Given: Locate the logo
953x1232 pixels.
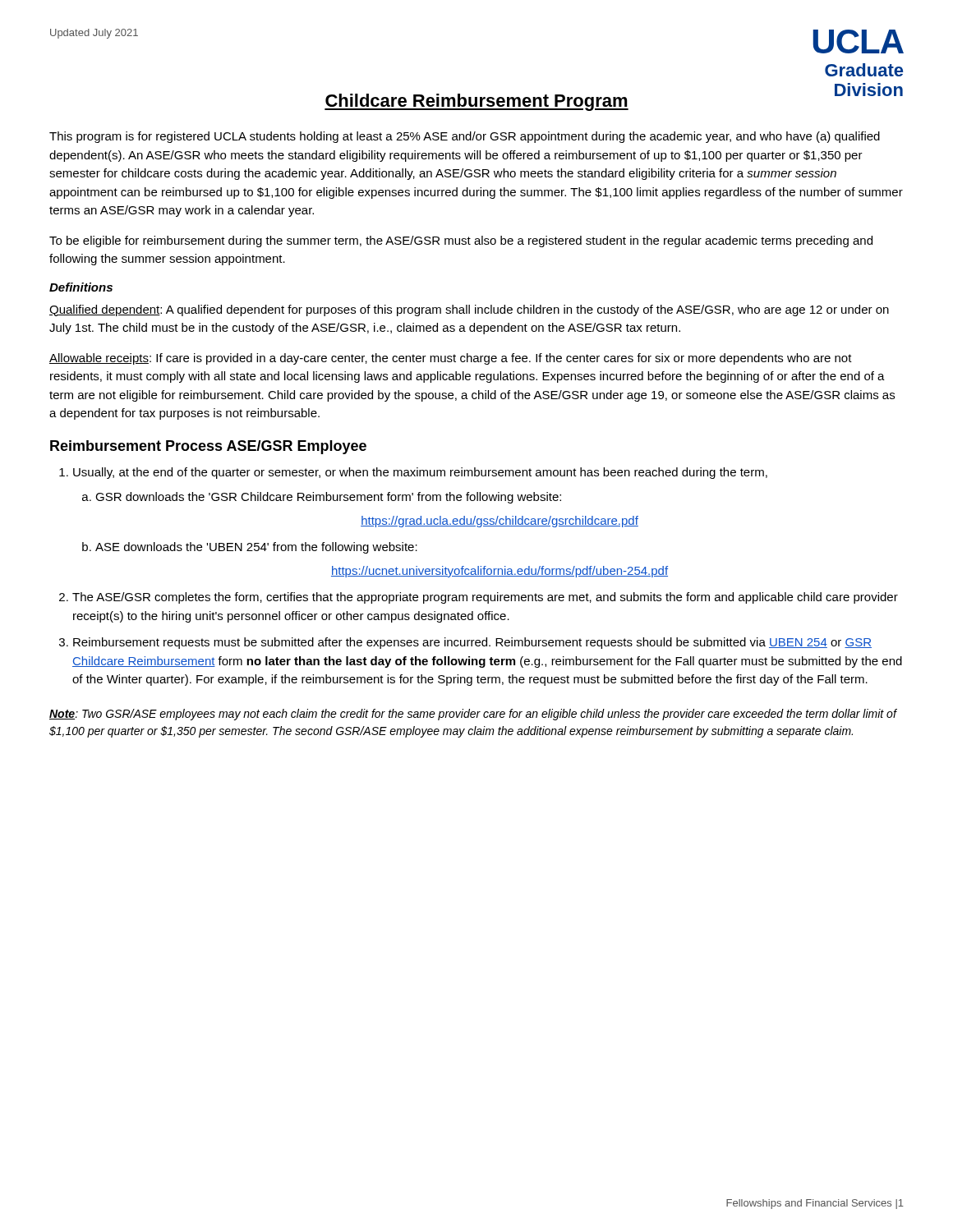Looking at the screenshot, I should tap(857, 62).
